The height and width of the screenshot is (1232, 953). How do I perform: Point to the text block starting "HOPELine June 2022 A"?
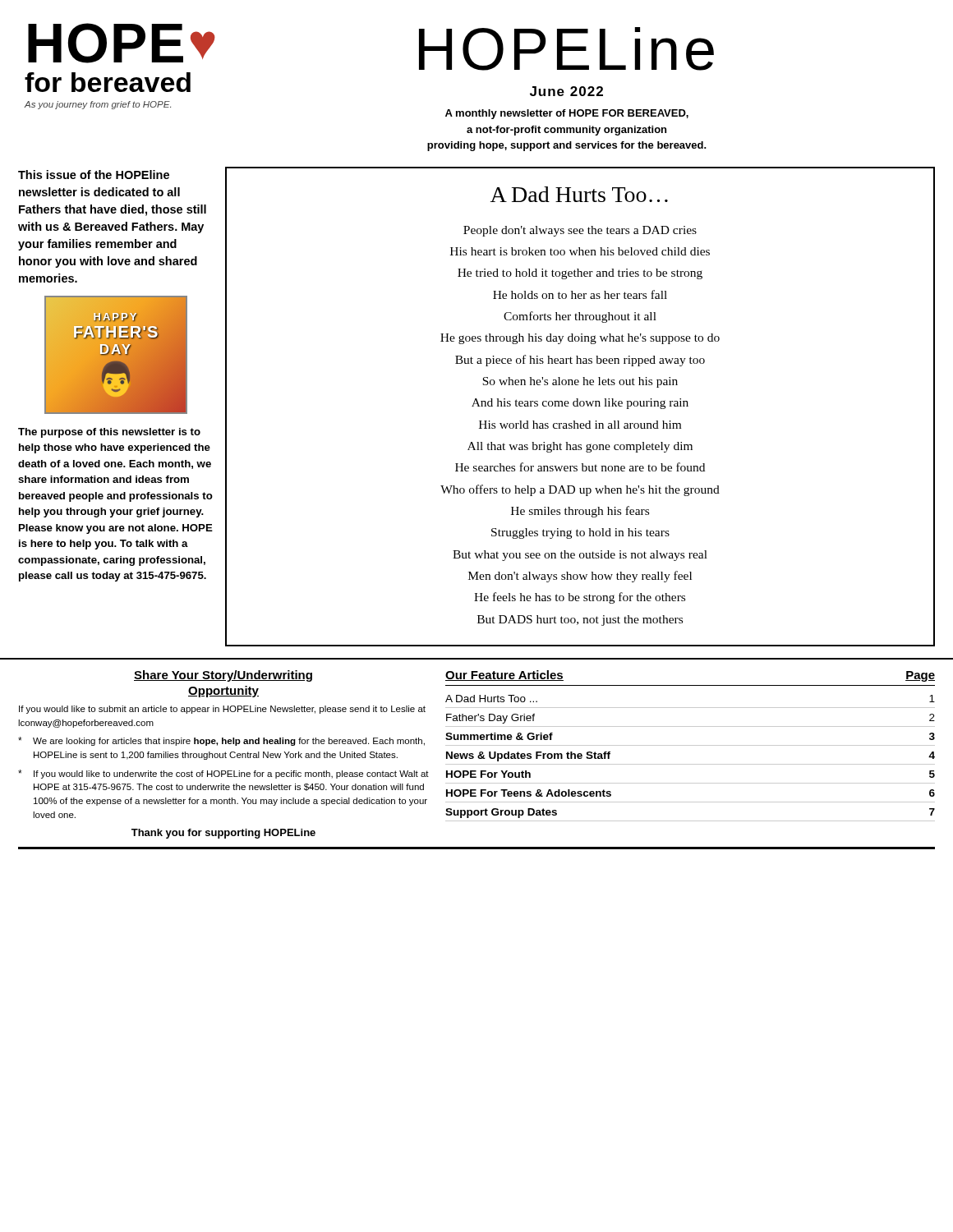tap(567, 85)
